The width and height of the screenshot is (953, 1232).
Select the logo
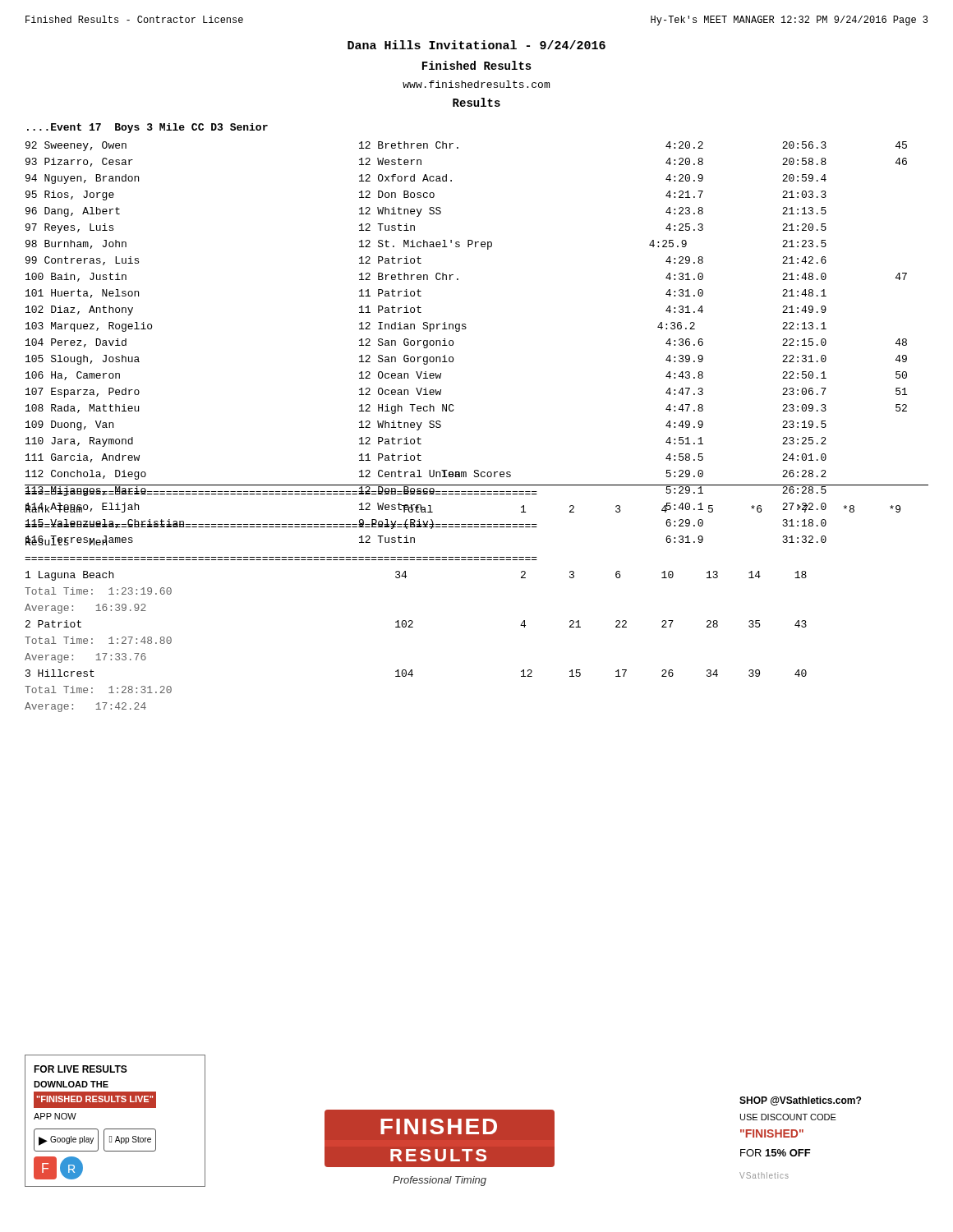[440, 1152]
